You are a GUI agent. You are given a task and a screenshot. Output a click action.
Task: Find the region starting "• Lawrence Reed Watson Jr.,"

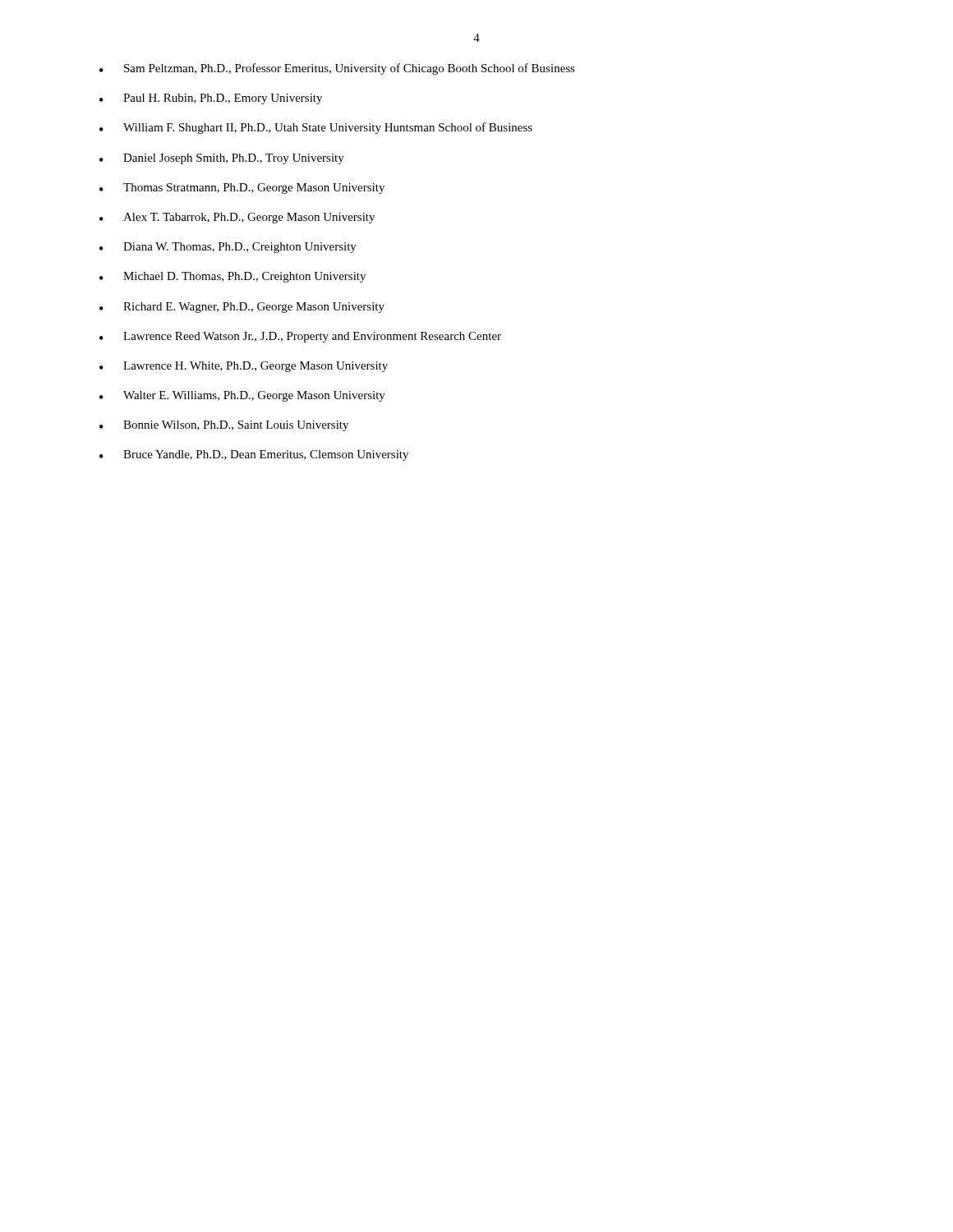[x=481, y=338]
